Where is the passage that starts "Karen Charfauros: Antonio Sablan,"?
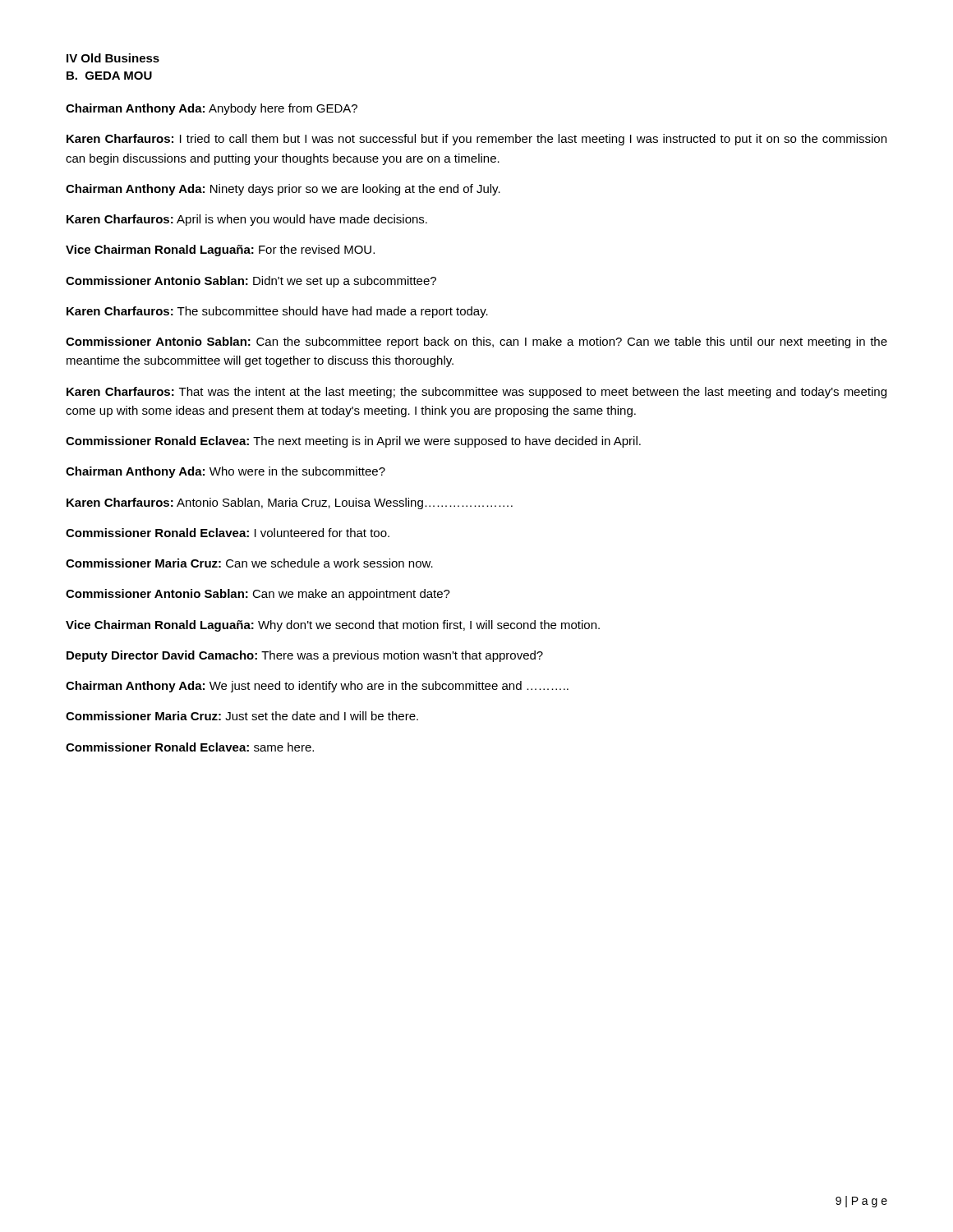This screenshot has height=1232, width=953. coord(290,502)
